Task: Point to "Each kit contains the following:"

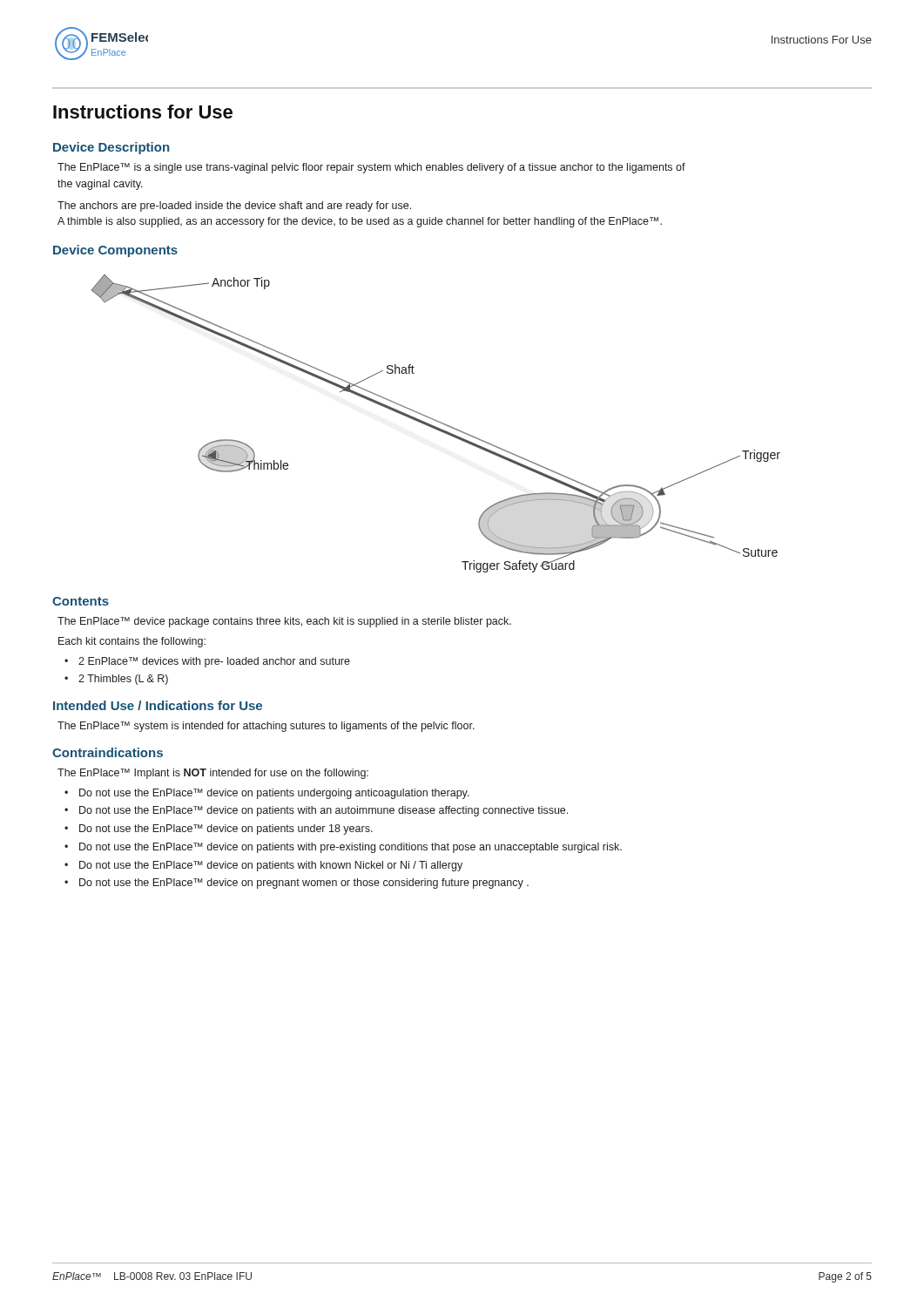Action: click(x=132, y=641)
